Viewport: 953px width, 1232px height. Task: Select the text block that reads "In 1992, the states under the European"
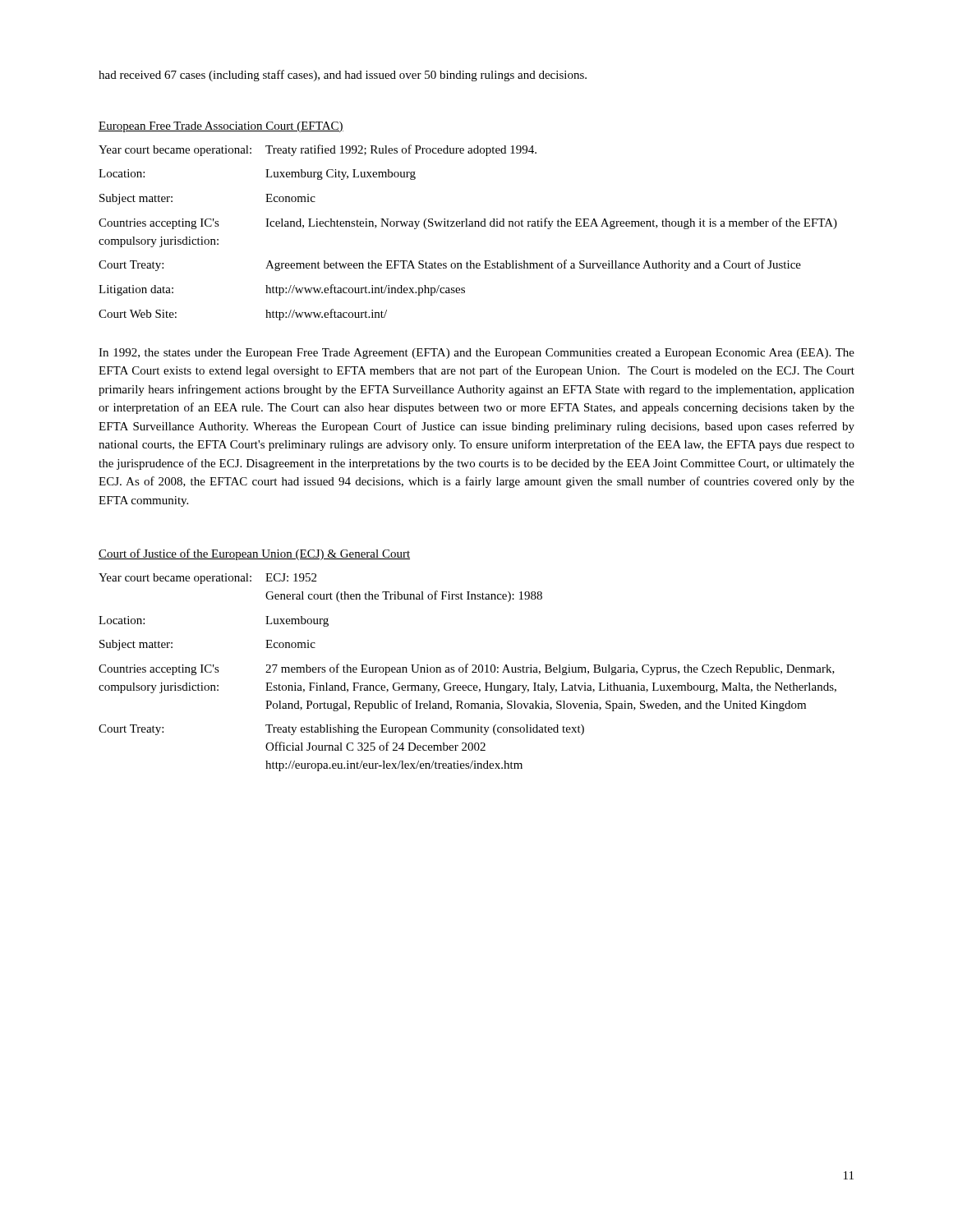tap(476, 426)
